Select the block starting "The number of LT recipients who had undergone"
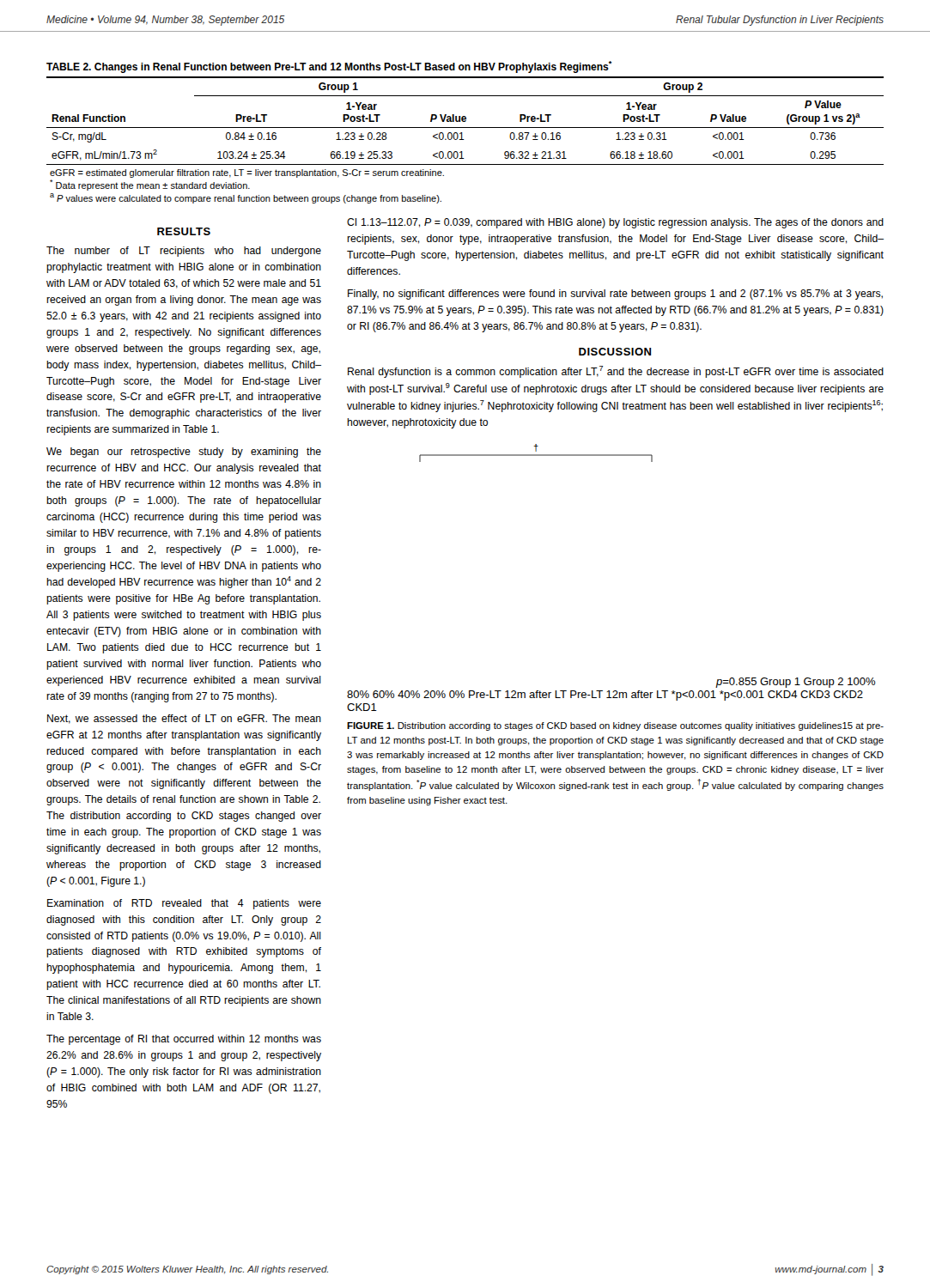Viewport: 930px width, 1288px height. [x=184, y=341]
